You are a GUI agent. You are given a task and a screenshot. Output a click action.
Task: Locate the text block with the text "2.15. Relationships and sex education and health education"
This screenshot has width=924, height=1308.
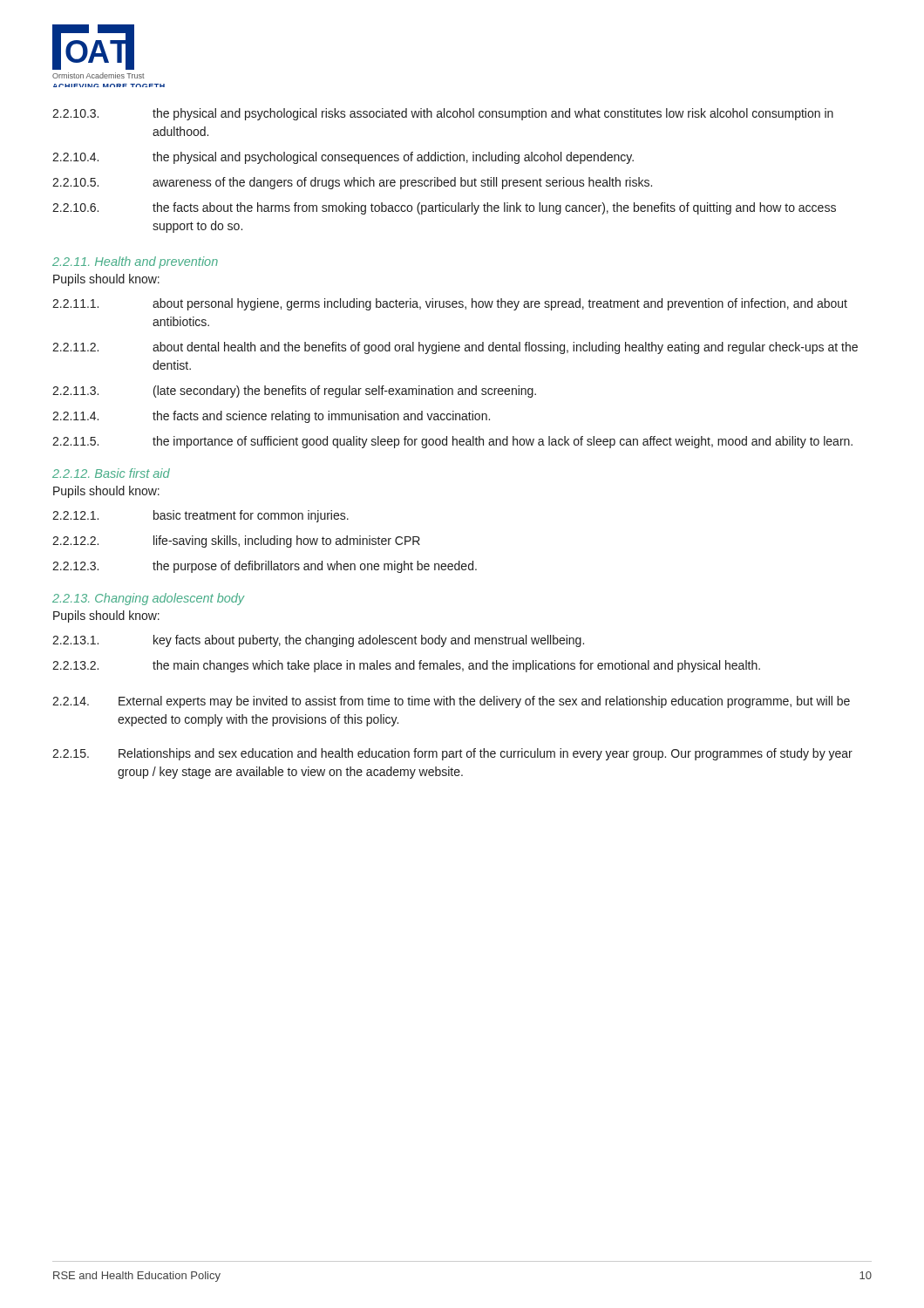point(462,763)
